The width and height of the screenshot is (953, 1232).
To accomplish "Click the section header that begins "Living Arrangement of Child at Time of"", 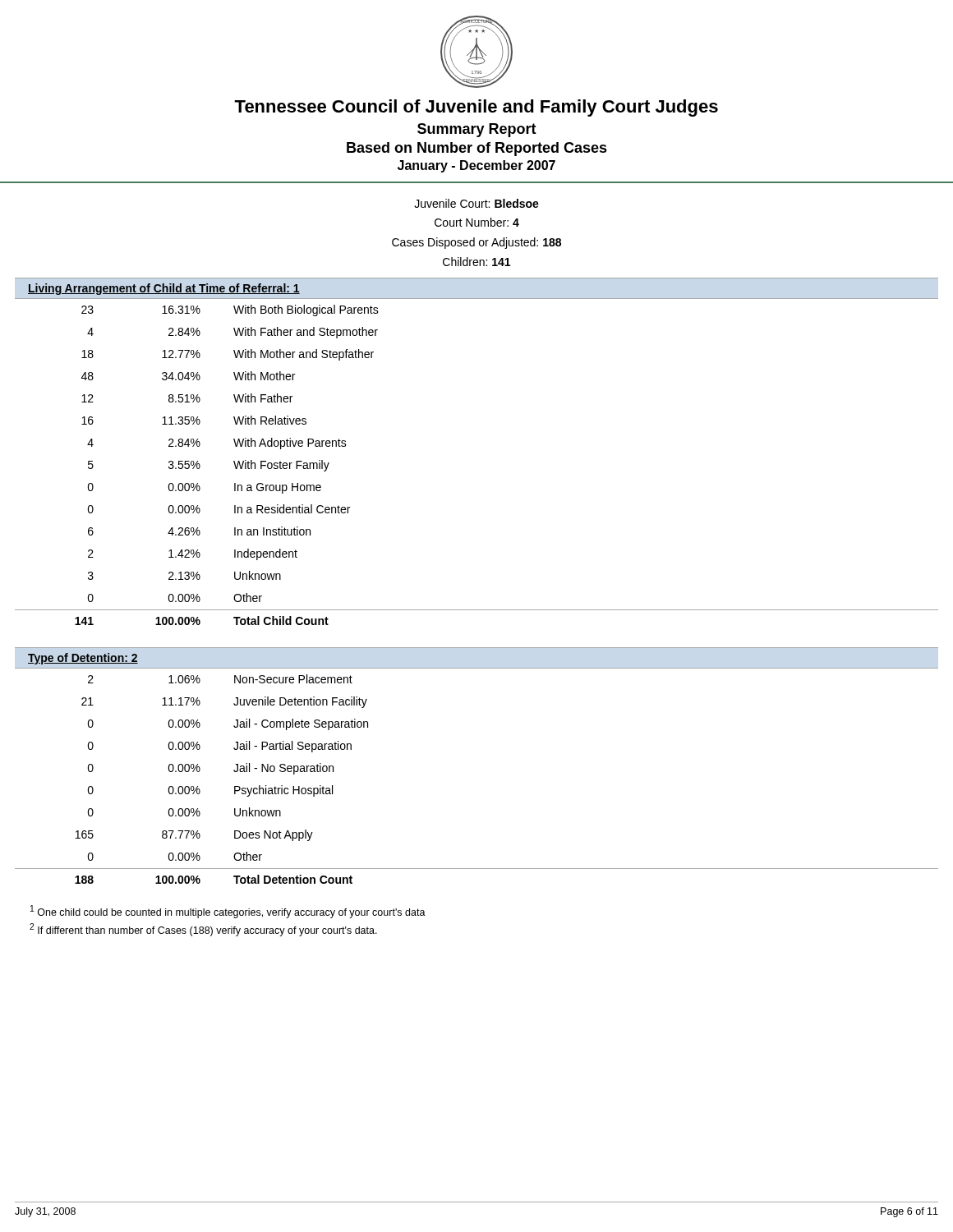I will point(164,288).
